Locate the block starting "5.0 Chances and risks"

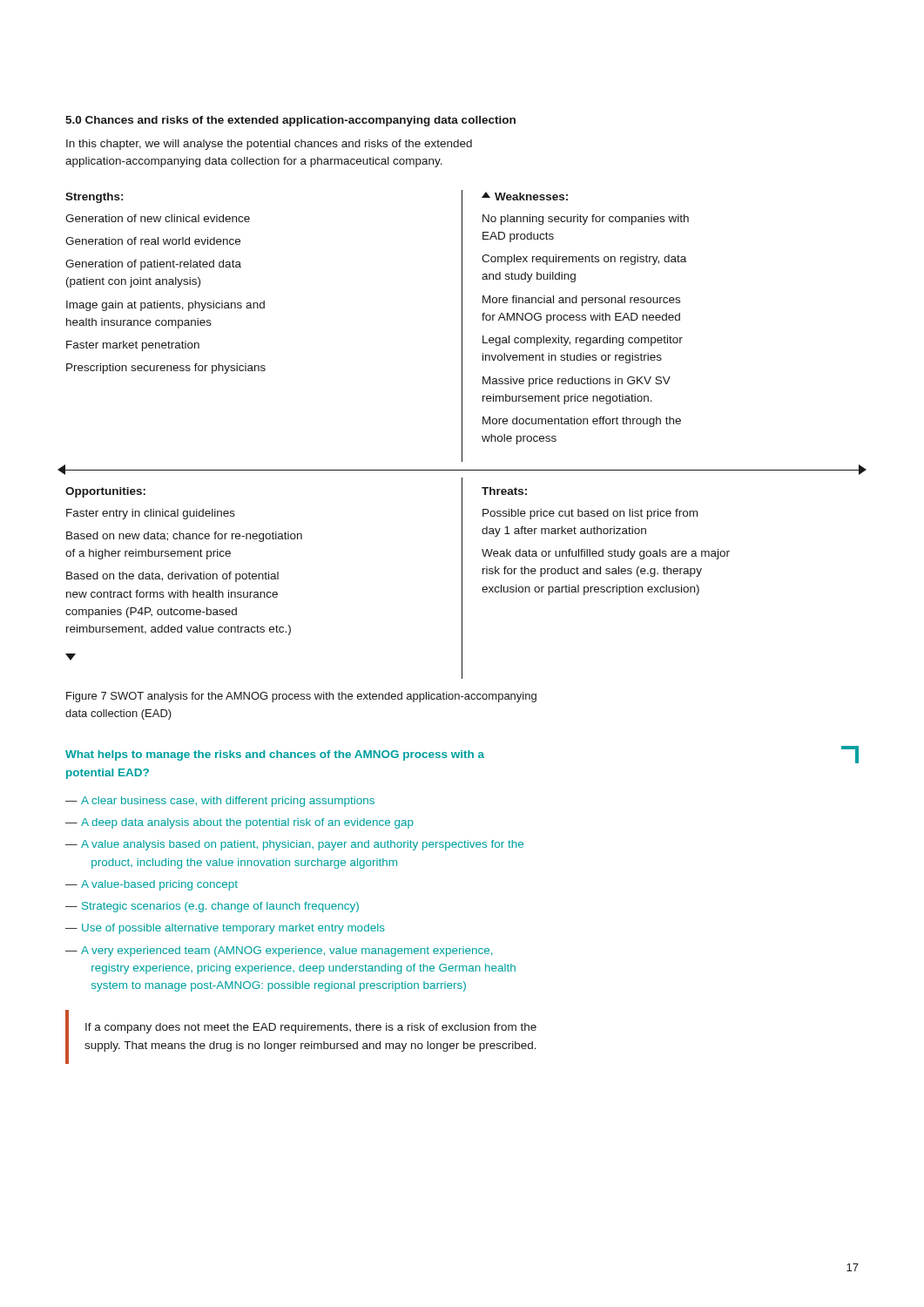pos(291,120)
